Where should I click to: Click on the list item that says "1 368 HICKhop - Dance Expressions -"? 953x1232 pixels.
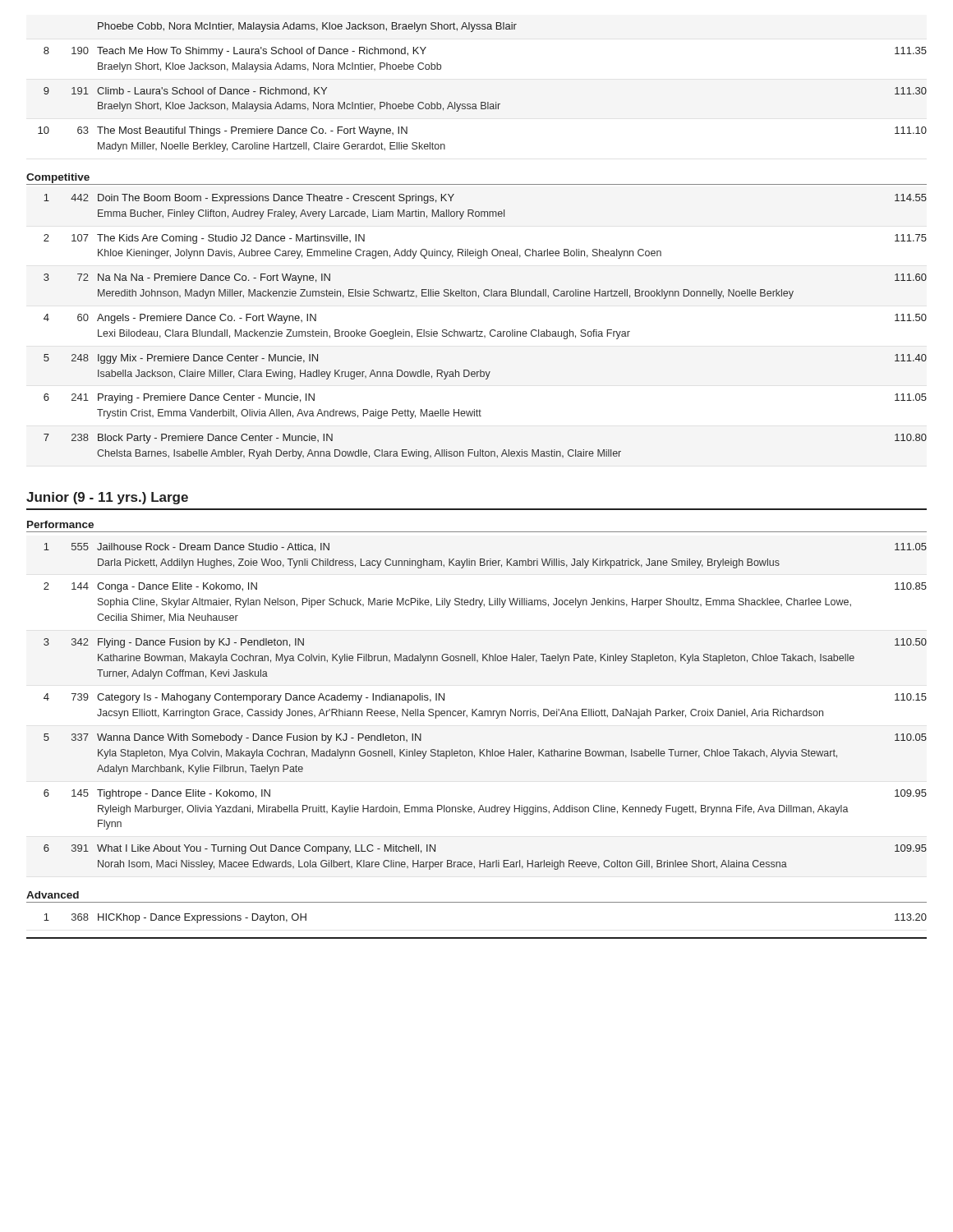193,918
